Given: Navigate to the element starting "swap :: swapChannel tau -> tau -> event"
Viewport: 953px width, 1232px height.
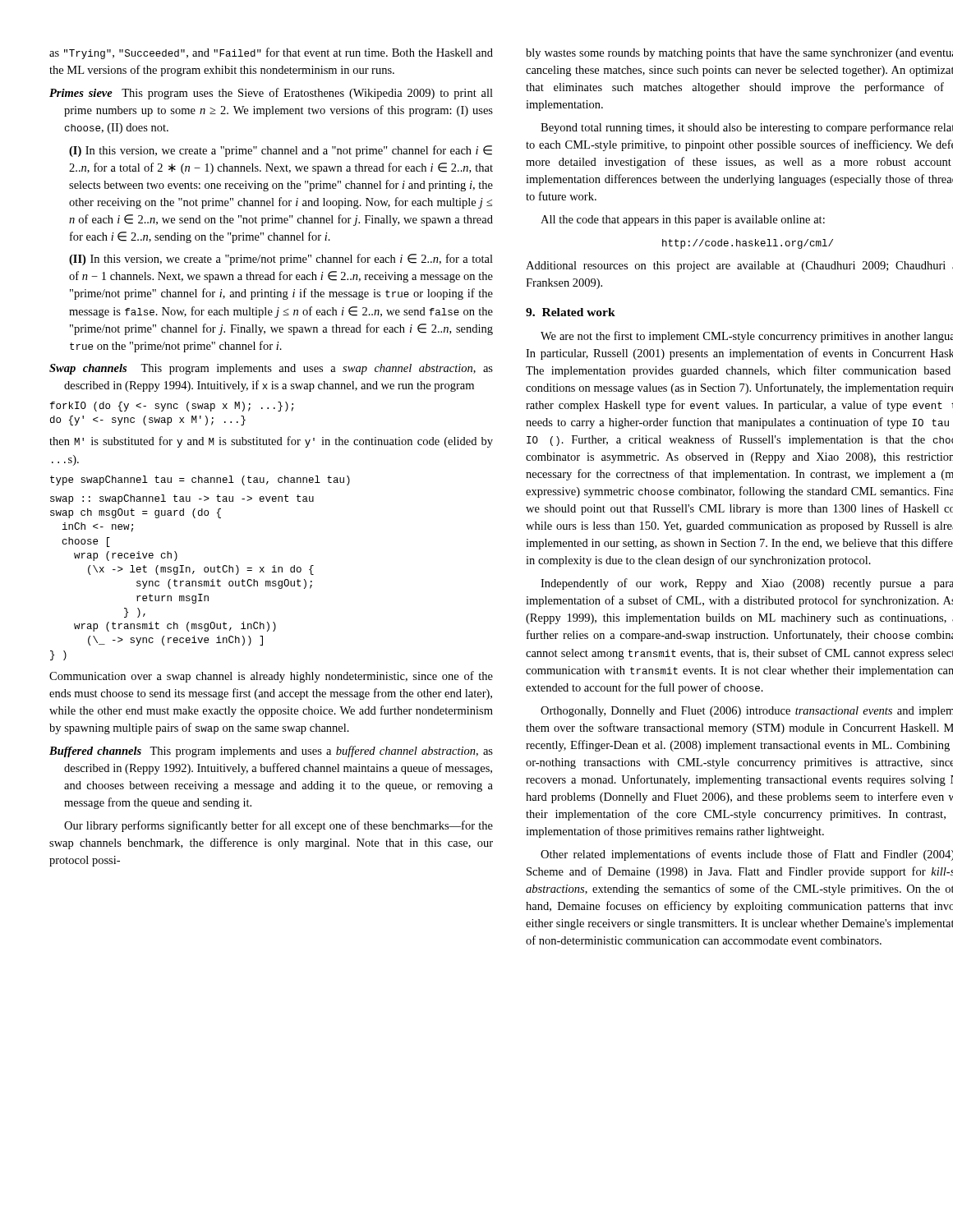Looking at the screenshot, I should [x=271, y=578].
